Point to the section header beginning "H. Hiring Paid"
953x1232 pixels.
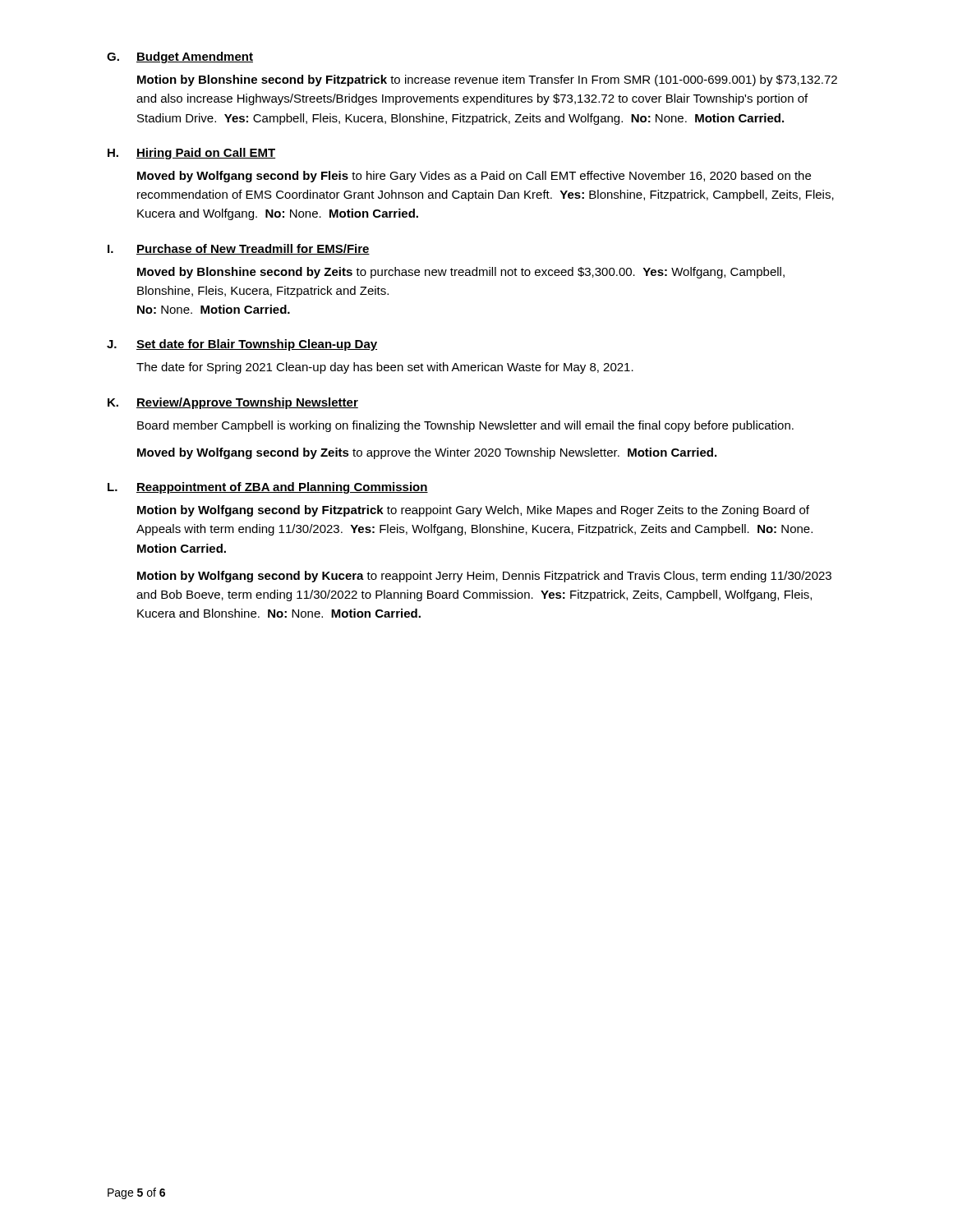(191, 152)
